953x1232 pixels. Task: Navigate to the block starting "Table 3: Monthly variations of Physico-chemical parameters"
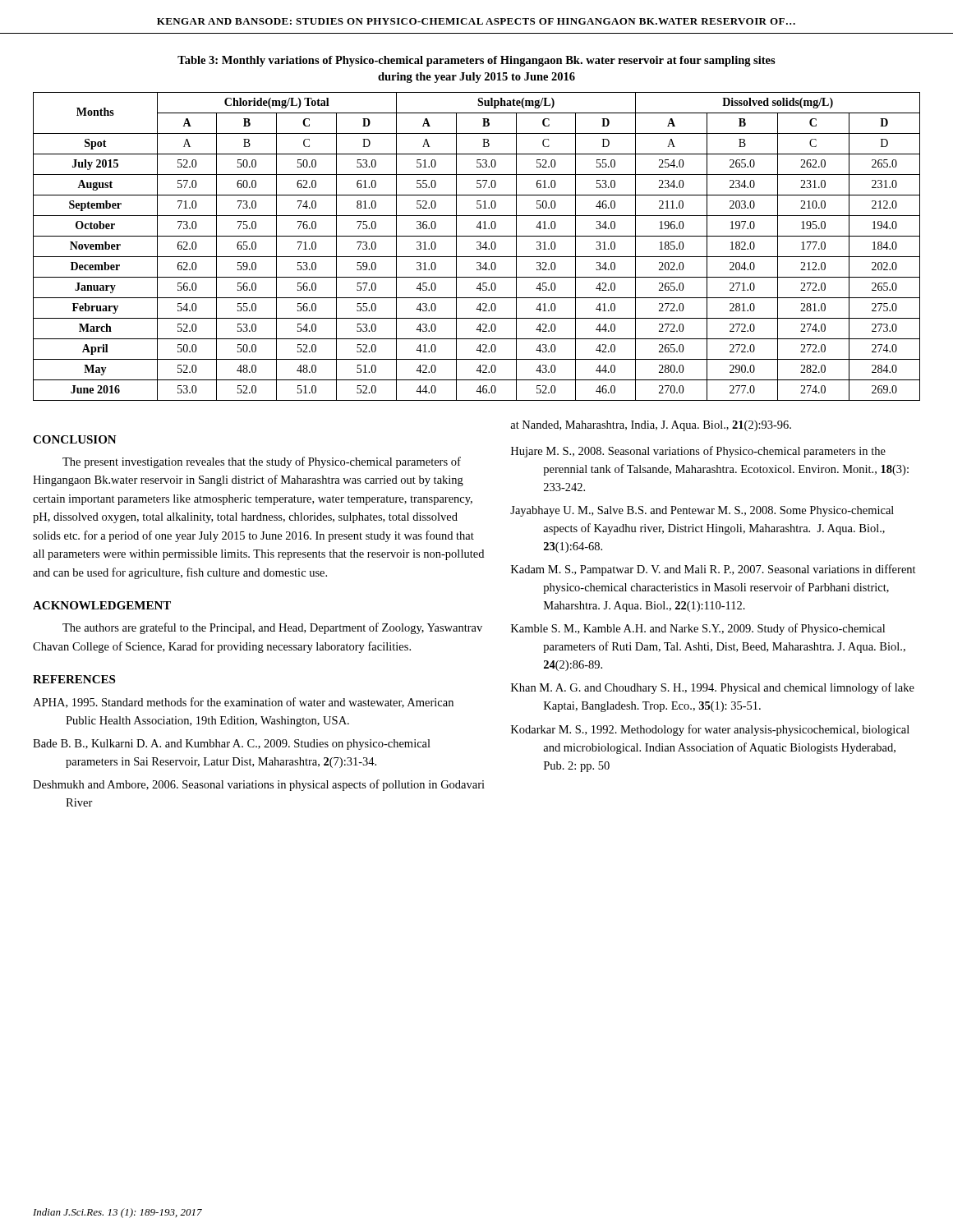click(476, 68)
